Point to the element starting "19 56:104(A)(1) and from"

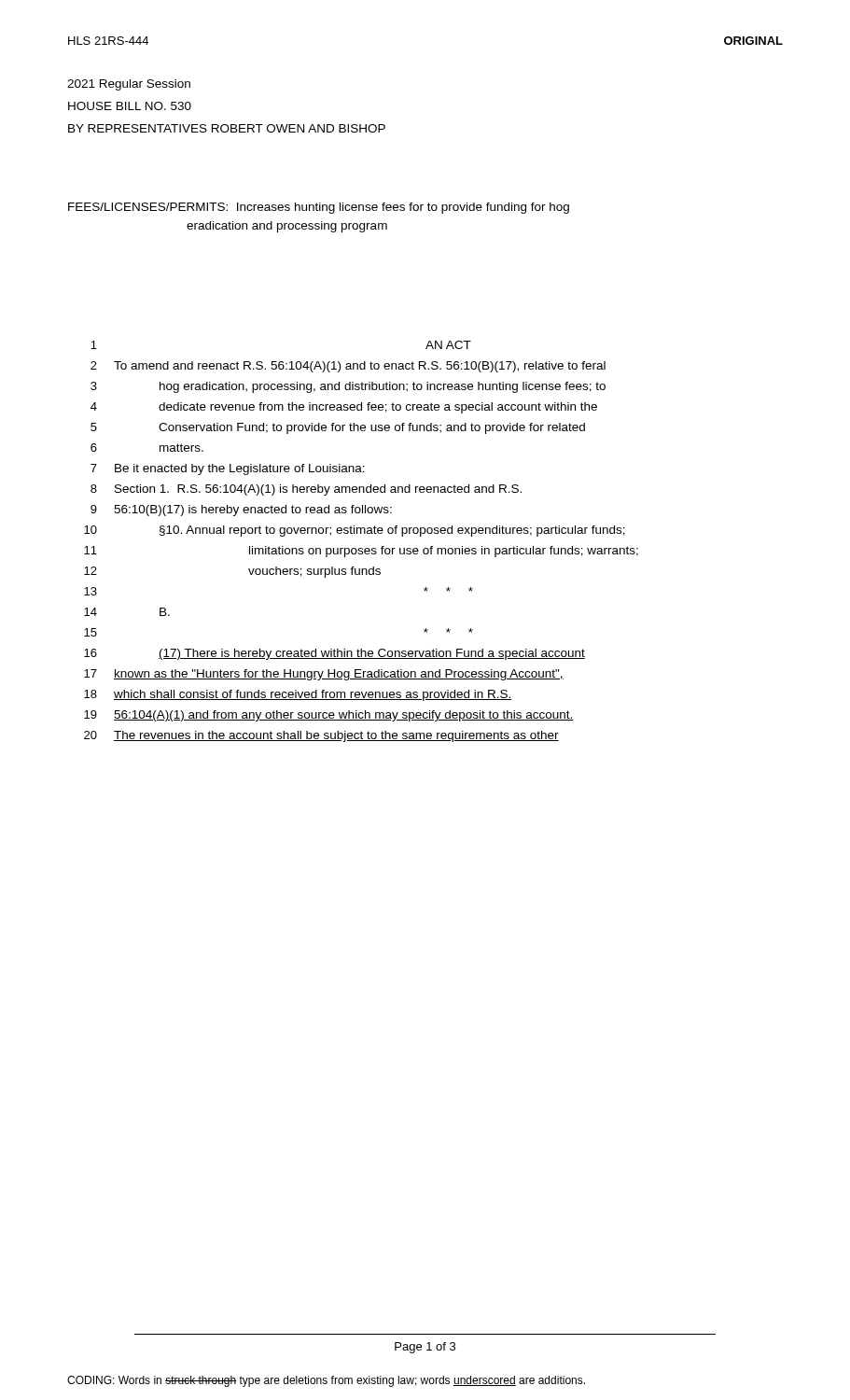point(425,715)
